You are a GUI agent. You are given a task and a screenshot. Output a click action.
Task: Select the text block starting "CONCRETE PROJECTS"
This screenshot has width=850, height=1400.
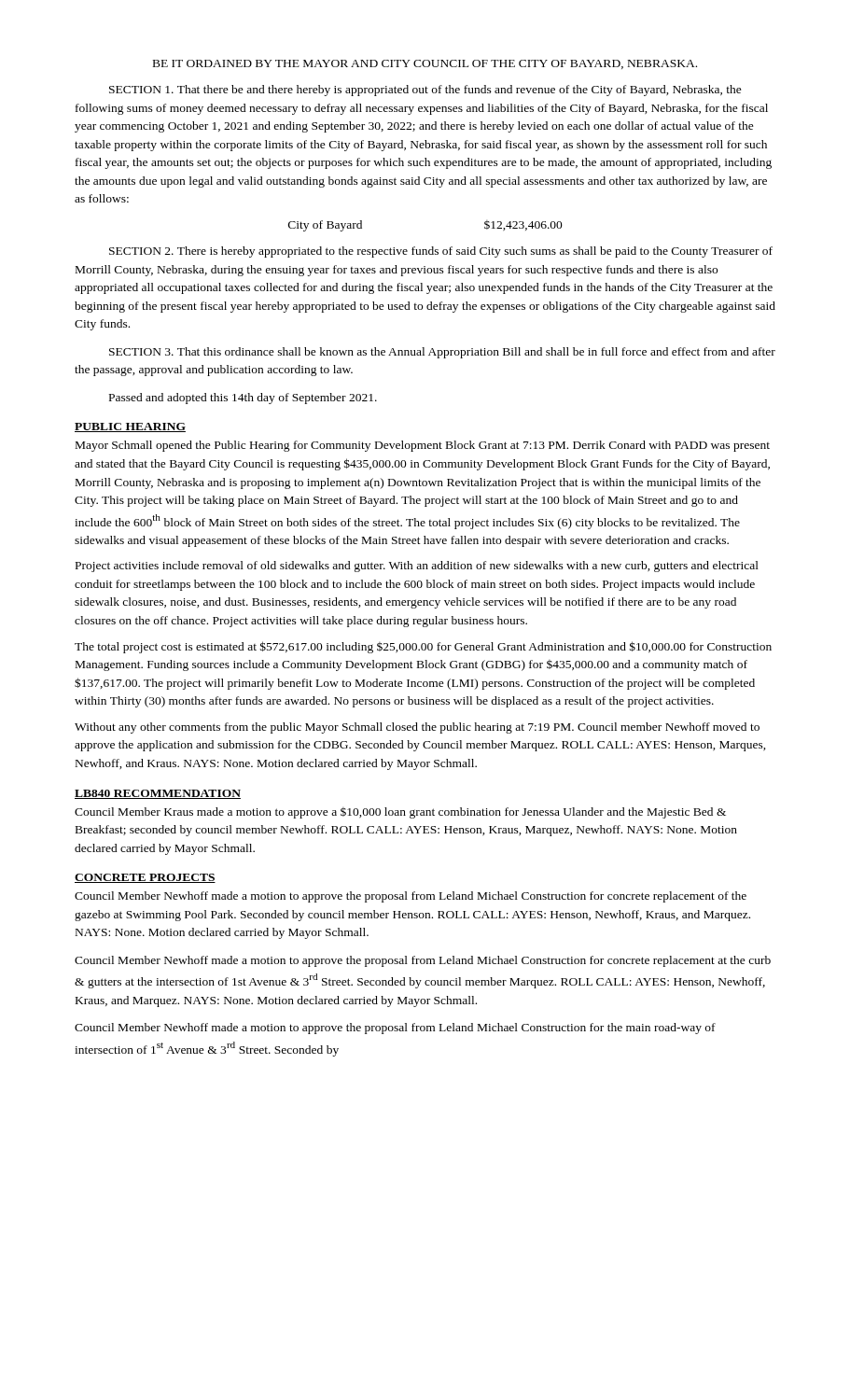(x=145, y=877)
